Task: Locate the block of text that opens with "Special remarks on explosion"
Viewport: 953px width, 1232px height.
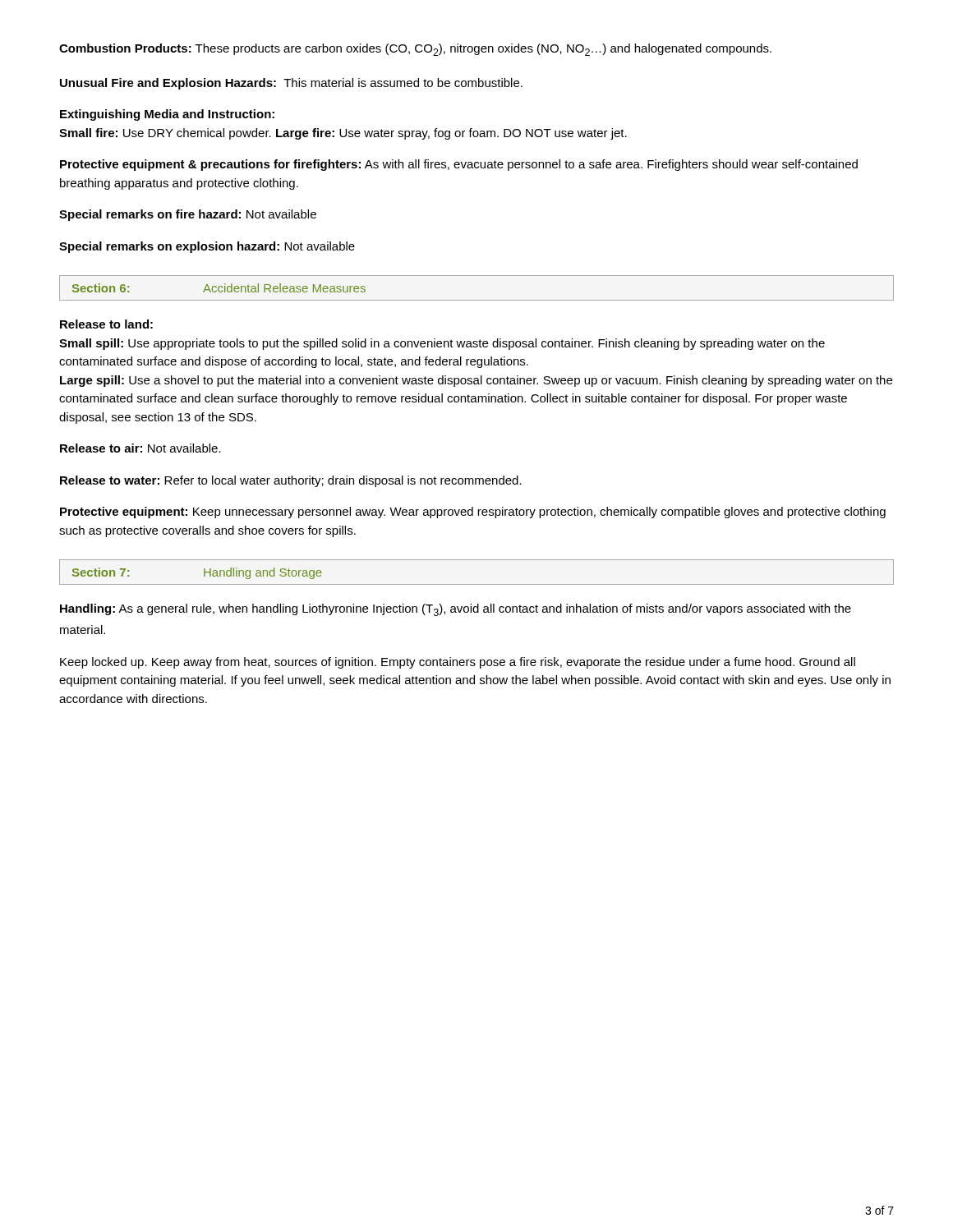Action: [x=207, y=246]
